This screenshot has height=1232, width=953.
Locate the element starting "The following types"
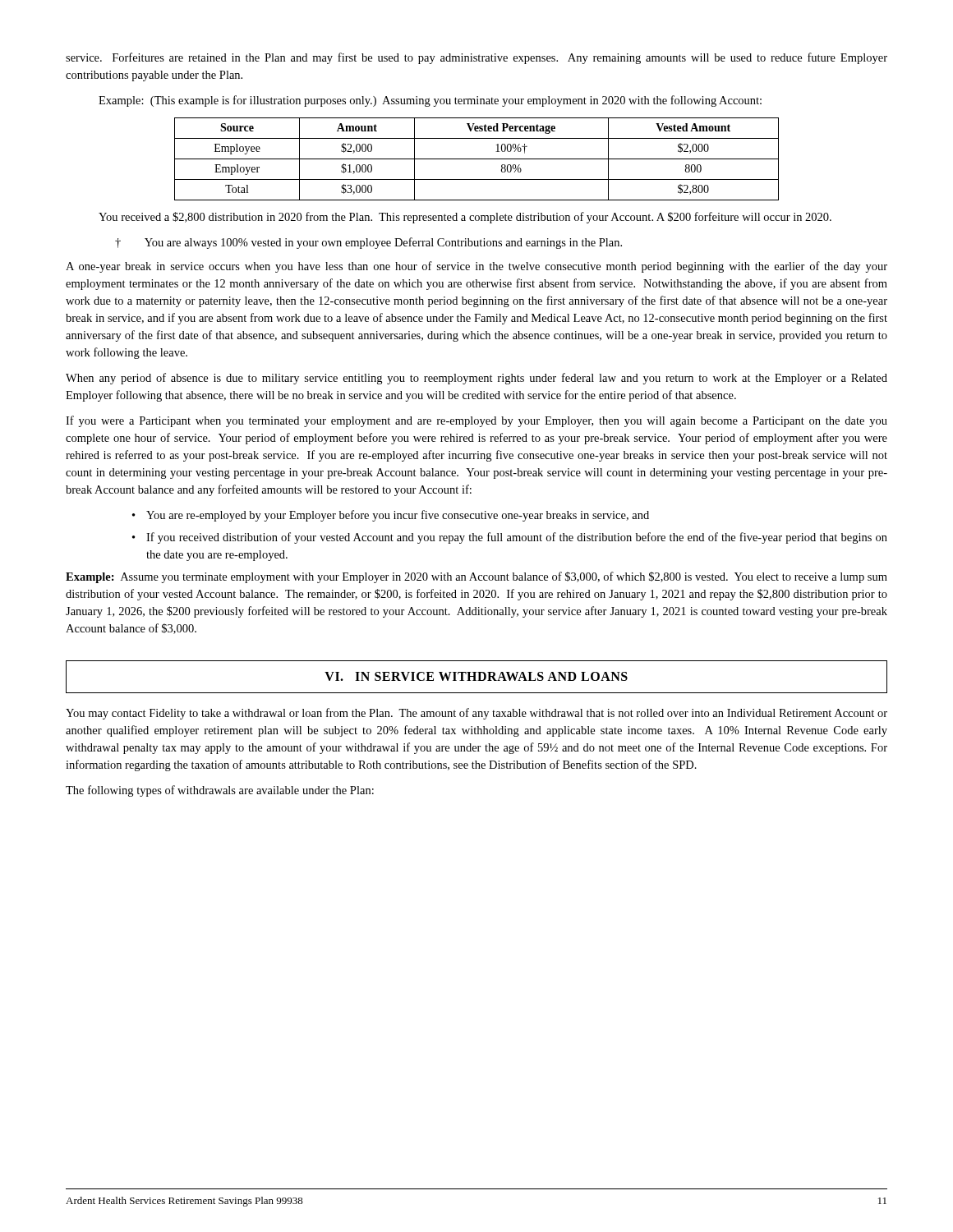(220, 791)
